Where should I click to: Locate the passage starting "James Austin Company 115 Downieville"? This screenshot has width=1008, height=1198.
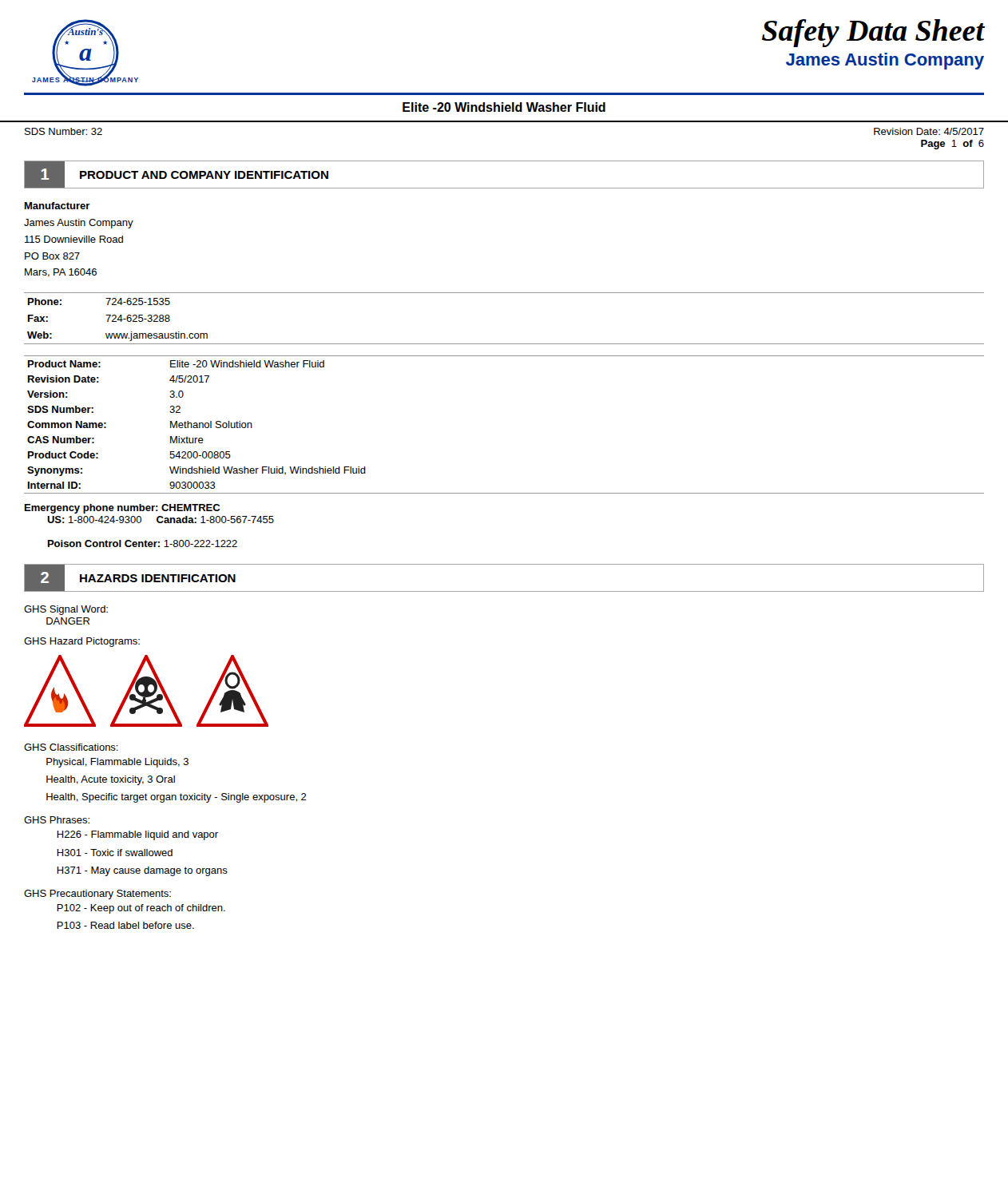79,247
